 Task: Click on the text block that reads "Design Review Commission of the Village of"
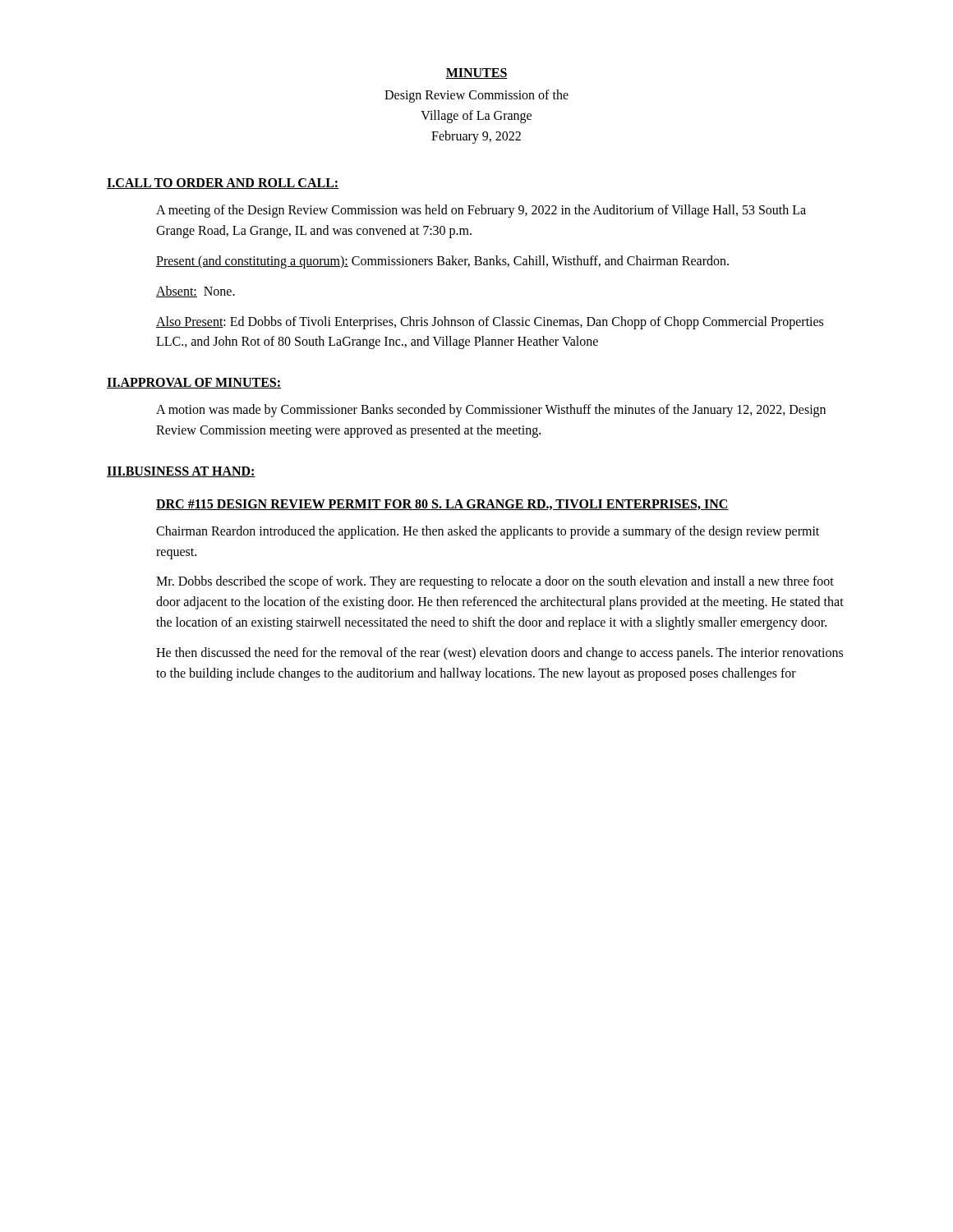[476, 115]
